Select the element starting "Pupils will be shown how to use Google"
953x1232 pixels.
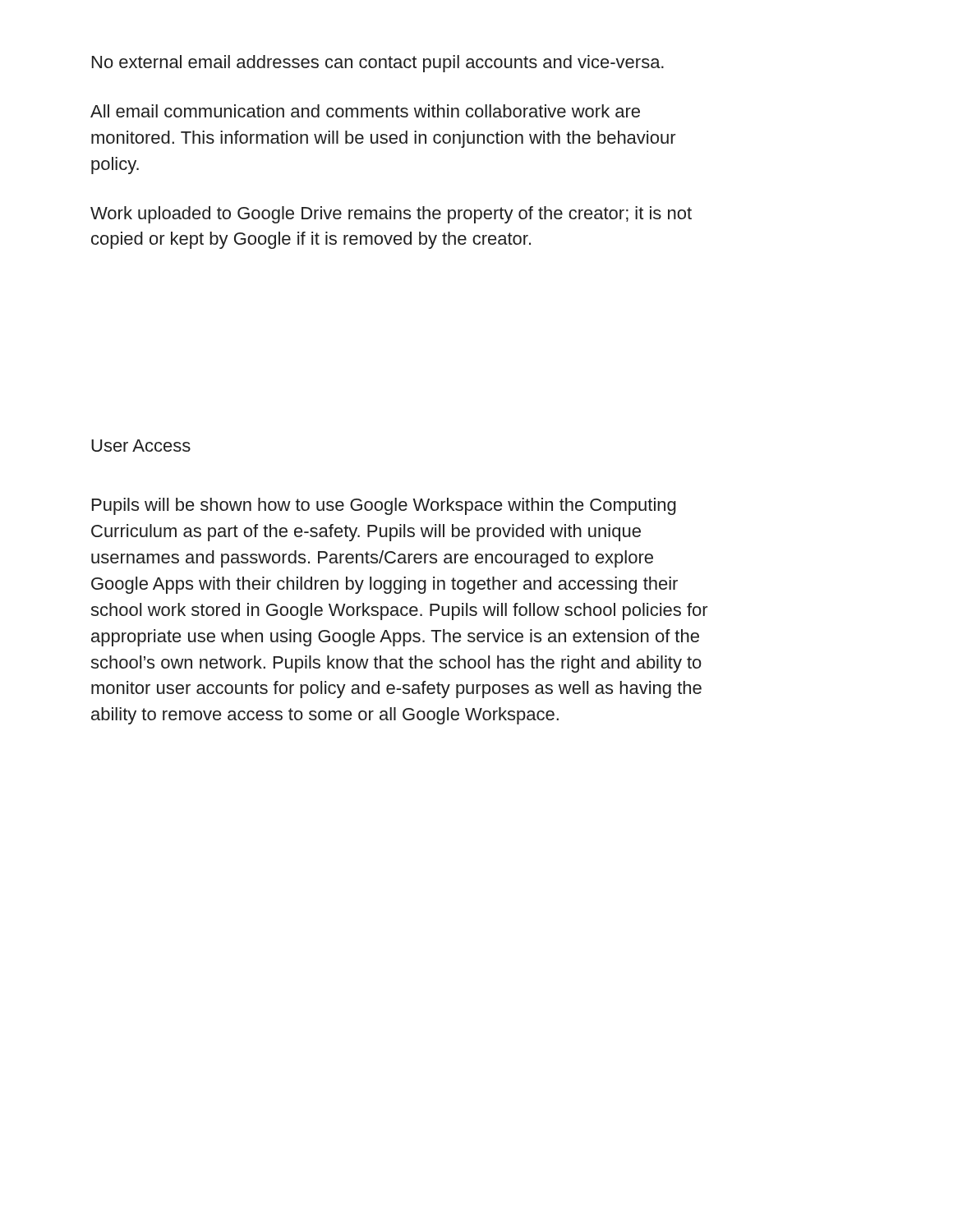[399, 610]
